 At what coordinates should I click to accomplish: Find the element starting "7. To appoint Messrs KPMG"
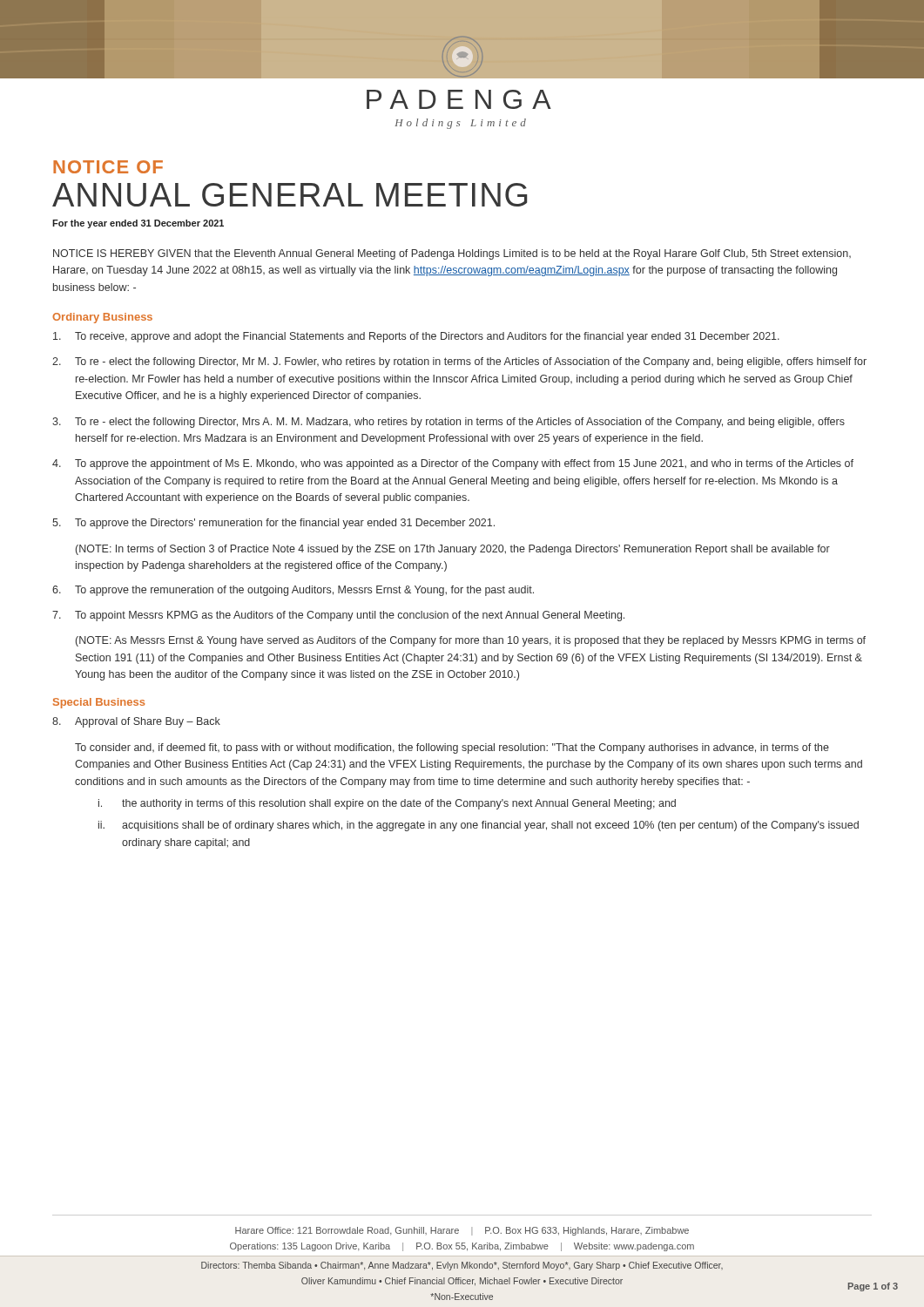coord(462,616)
